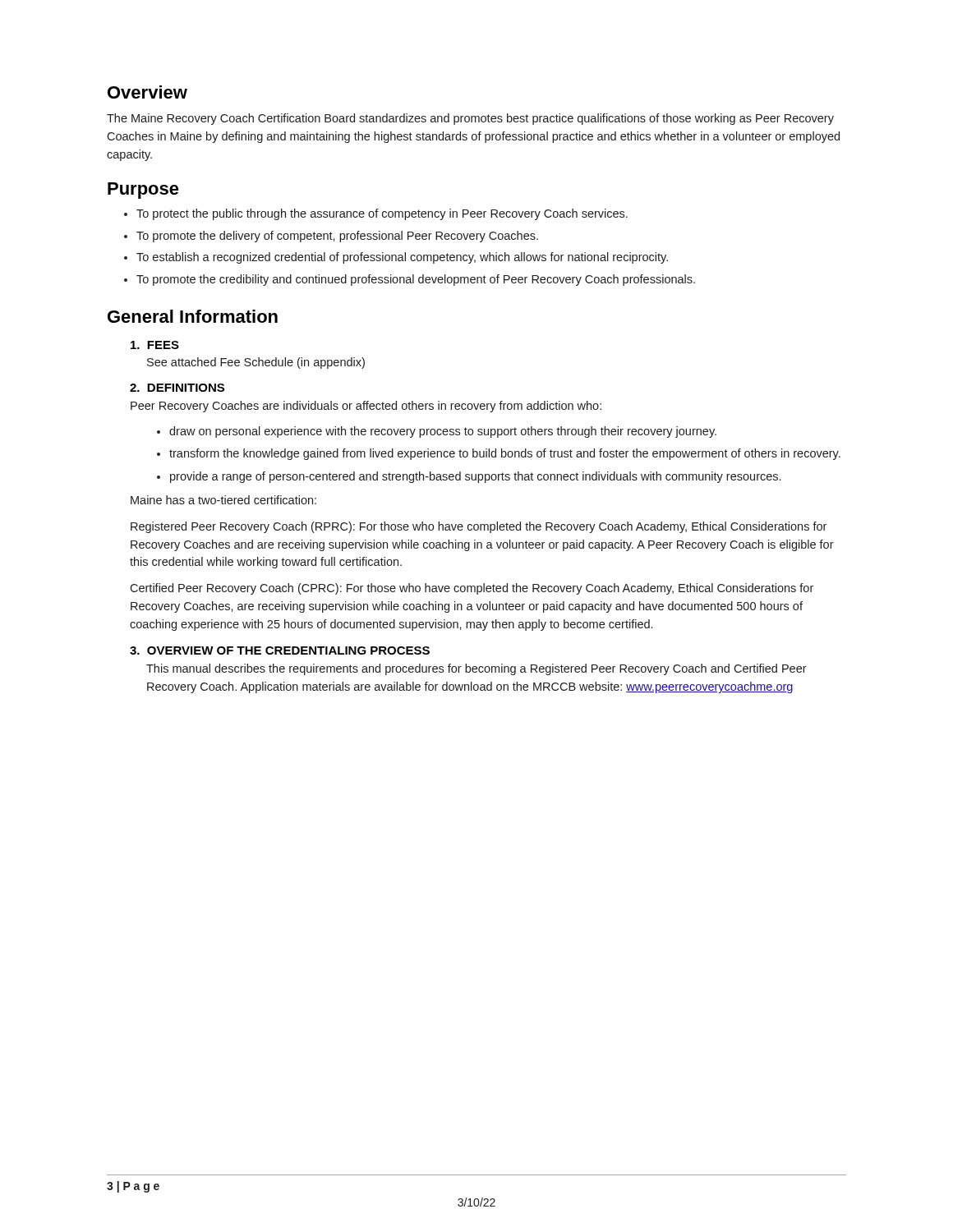Locate the block starting "provide a range of person-centered and strength-based supports"
Viewport: 953px width, 1232px height.
point(475,476)
